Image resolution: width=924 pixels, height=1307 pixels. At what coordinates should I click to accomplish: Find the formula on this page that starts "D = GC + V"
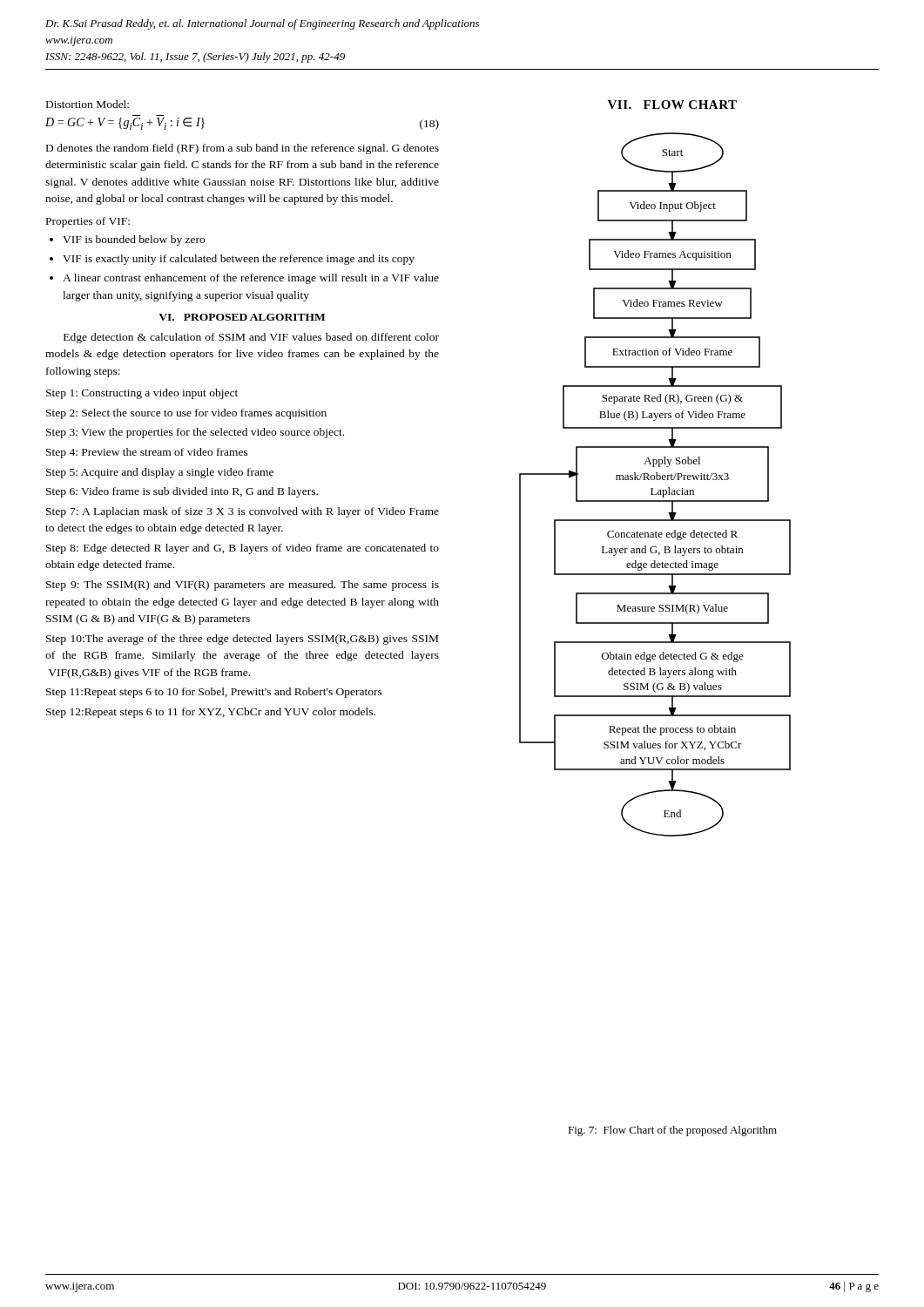point(125,123)
